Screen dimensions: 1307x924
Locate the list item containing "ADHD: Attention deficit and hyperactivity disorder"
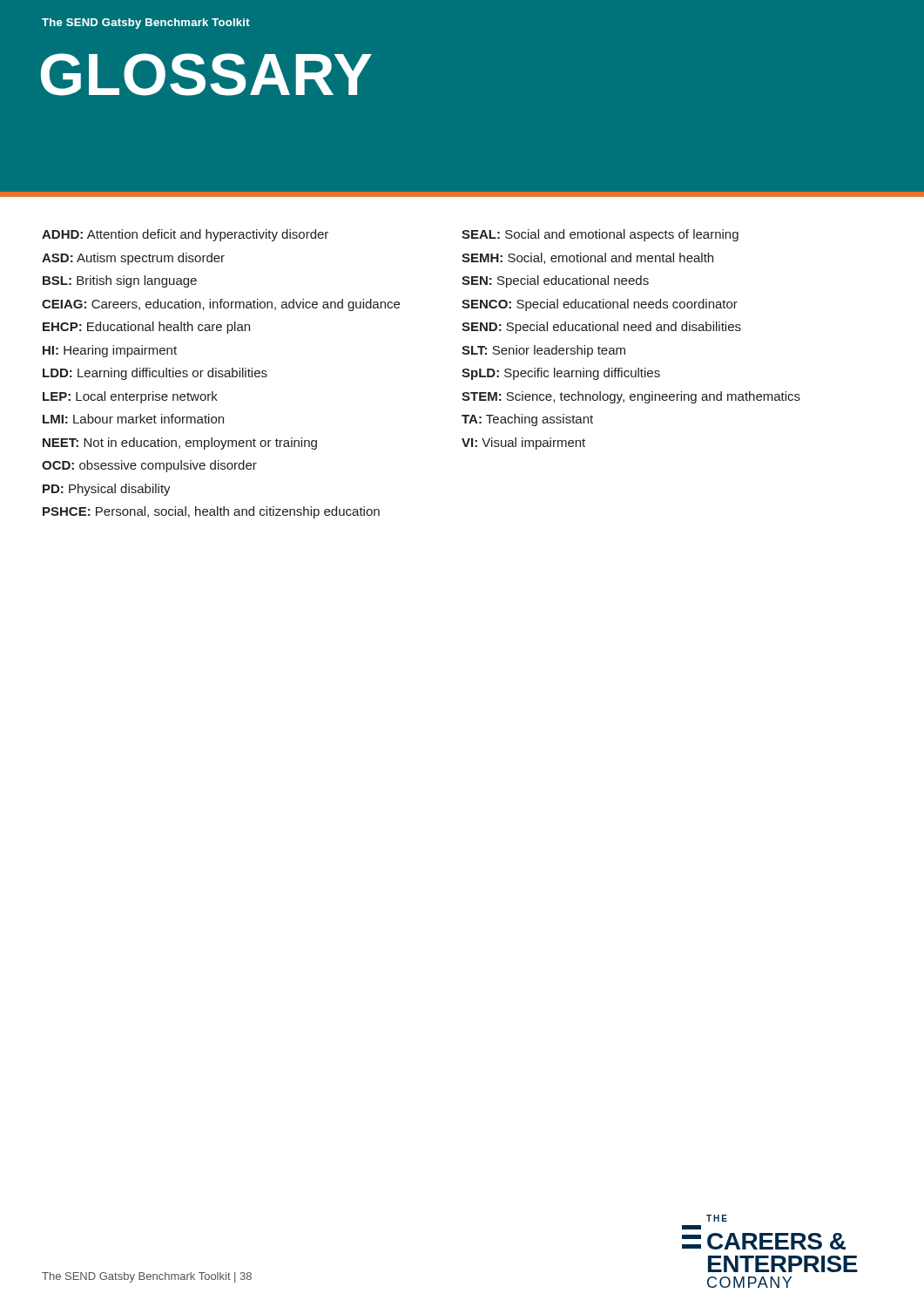click(x=185, y=234)
